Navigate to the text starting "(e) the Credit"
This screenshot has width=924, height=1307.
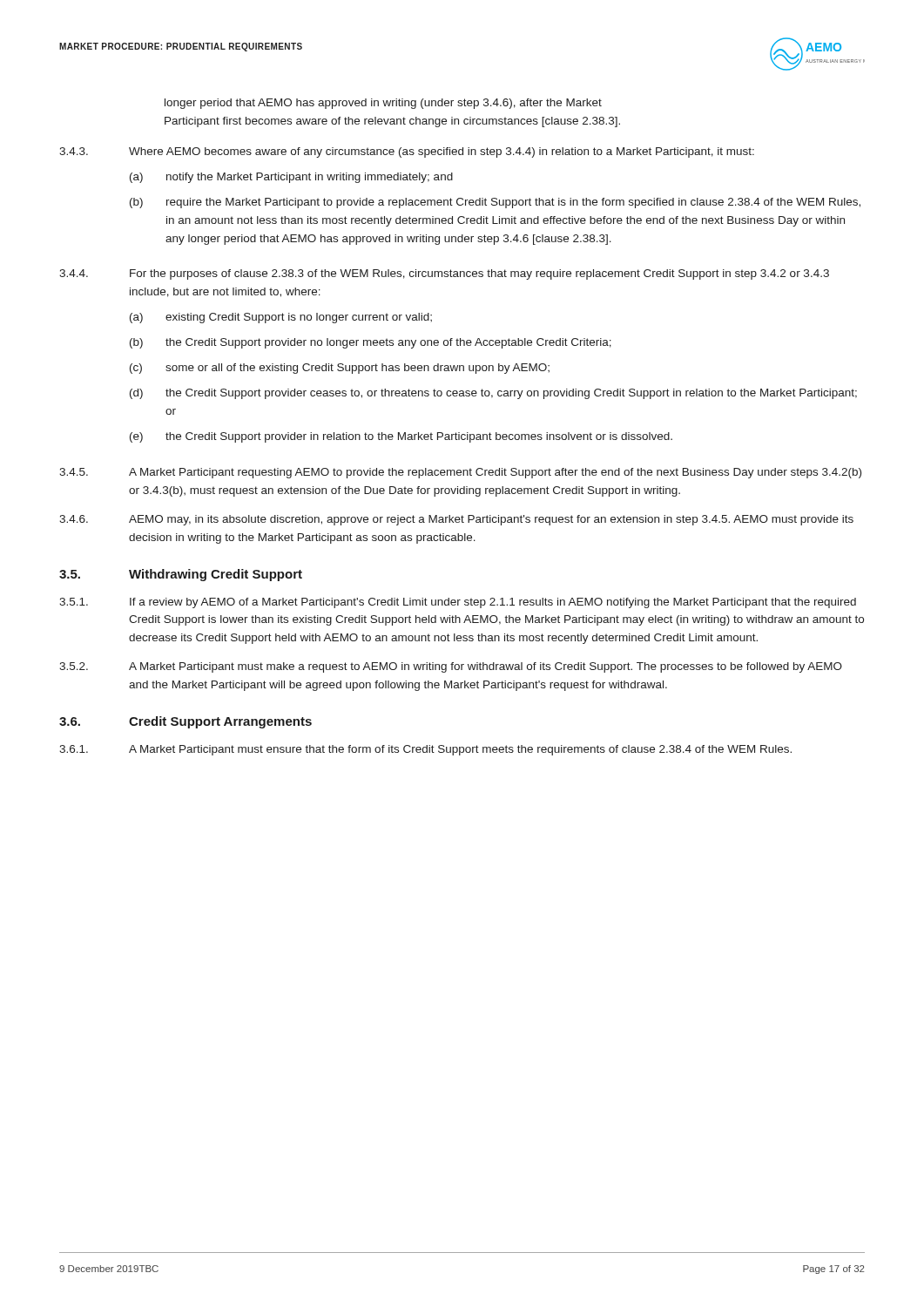pyautogui.click(x=497, y=437)
